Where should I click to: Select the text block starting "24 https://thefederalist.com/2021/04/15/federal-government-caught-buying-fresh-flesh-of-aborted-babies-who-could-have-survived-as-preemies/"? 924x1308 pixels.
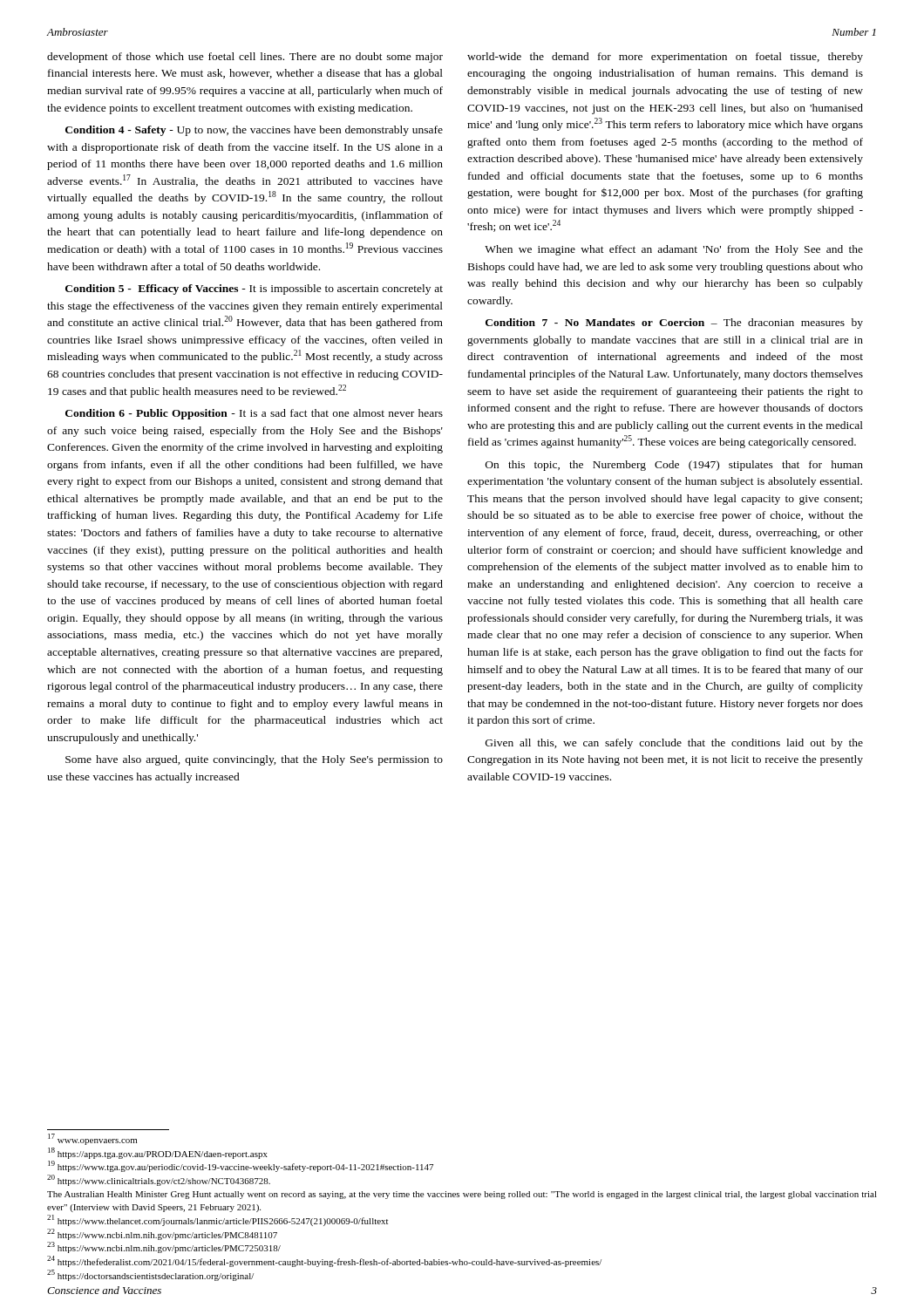pyautogui.click(x=324, y=1262)
